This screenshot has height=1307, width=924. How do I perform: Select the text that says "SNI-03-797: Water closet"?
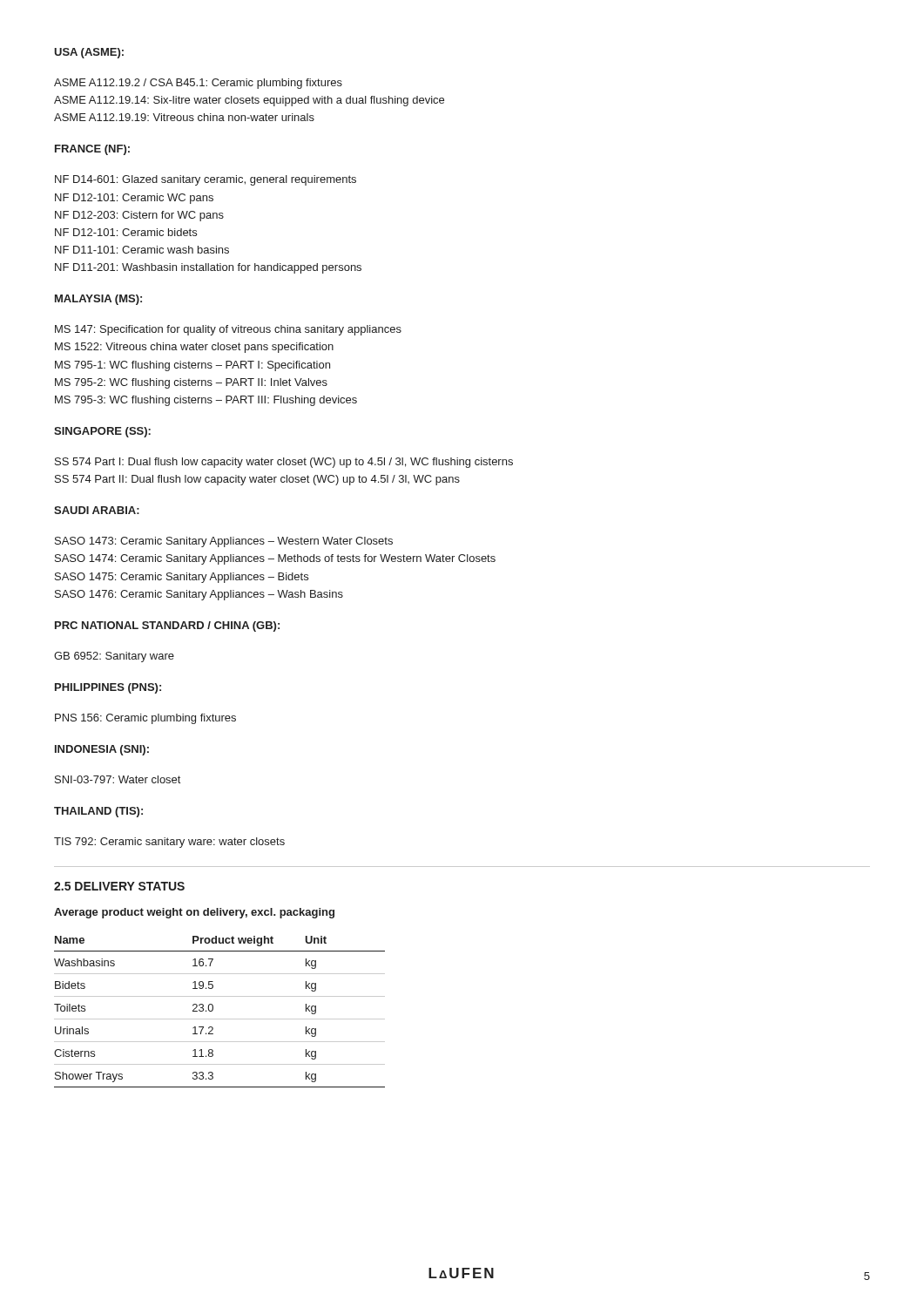pos(118,779)
